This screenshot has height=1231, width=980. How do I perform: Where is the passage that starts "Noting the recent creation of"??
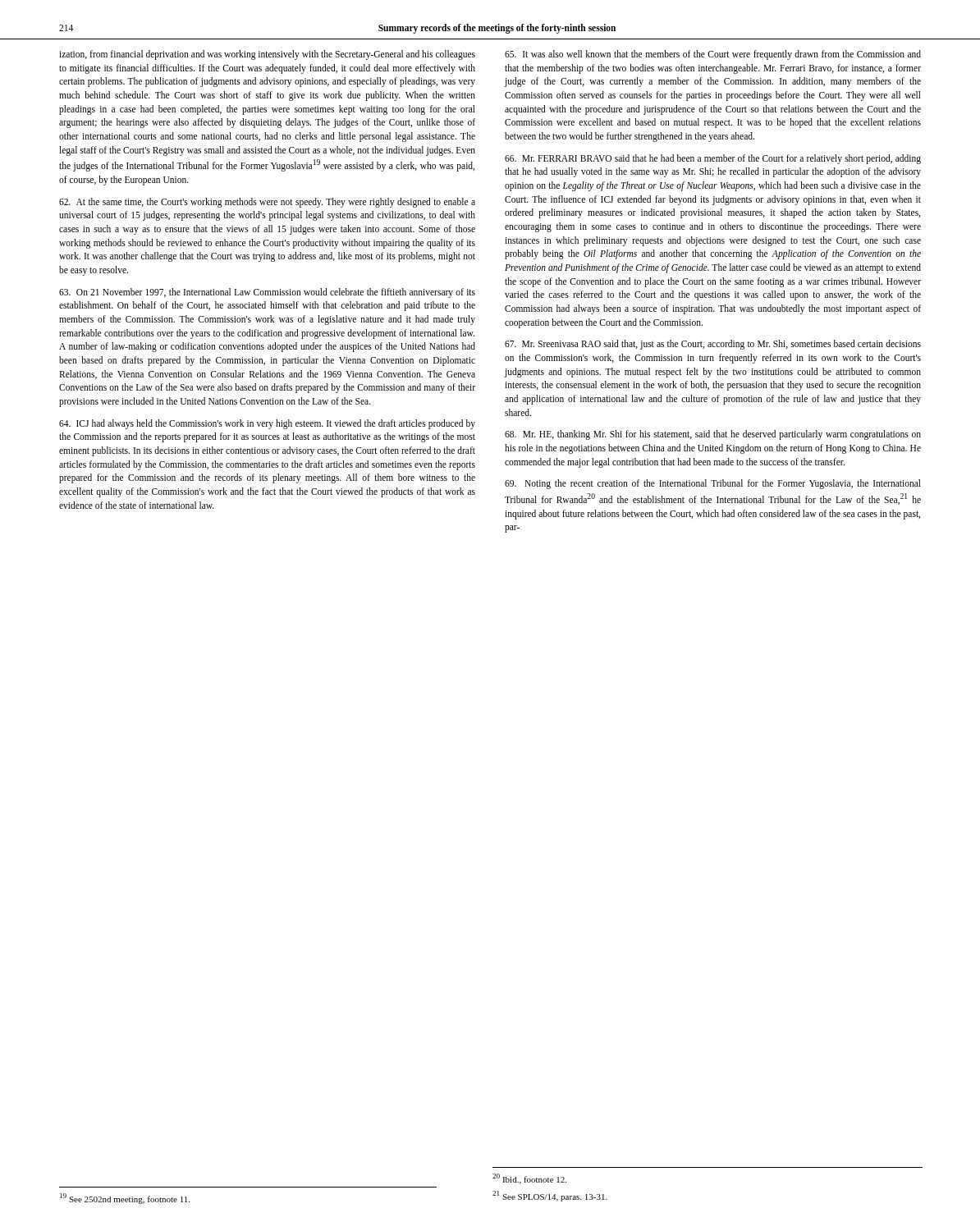tap(713, 506)
